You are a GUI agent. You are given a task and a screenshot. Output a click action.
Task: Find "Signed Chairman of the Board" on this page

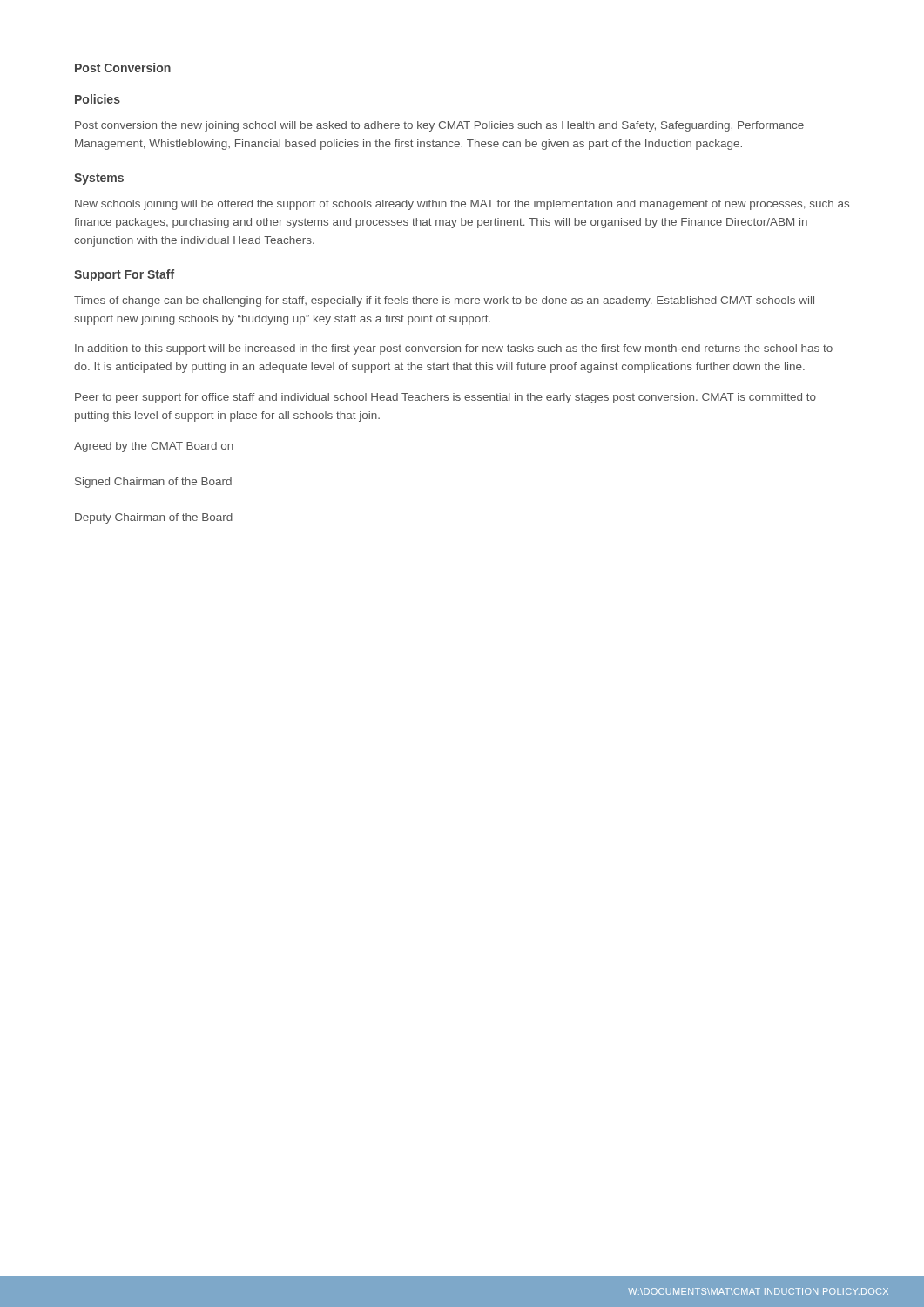pos(153,481)
